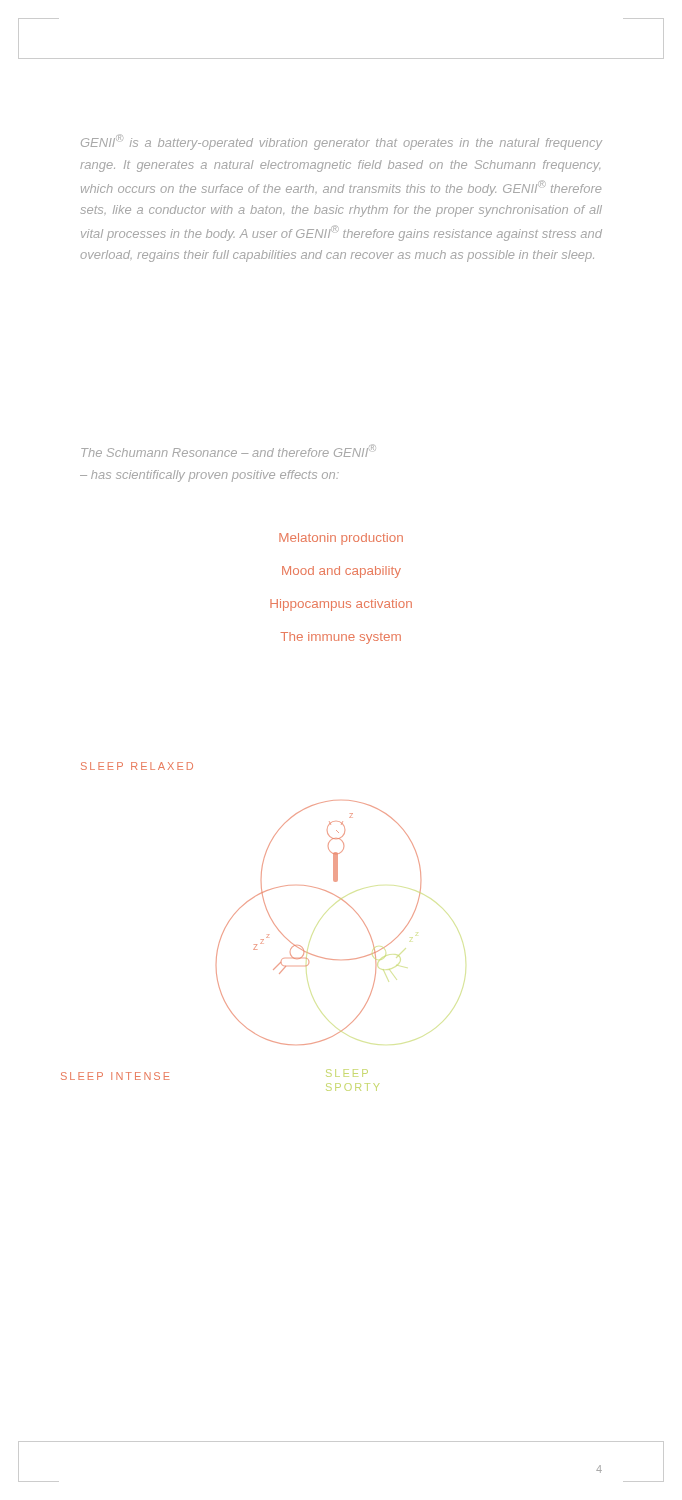Find "Hippocampus activation" on this page
Image resolution: width=682 pixels, height=1500 pixels.
(x=341, y=603)
